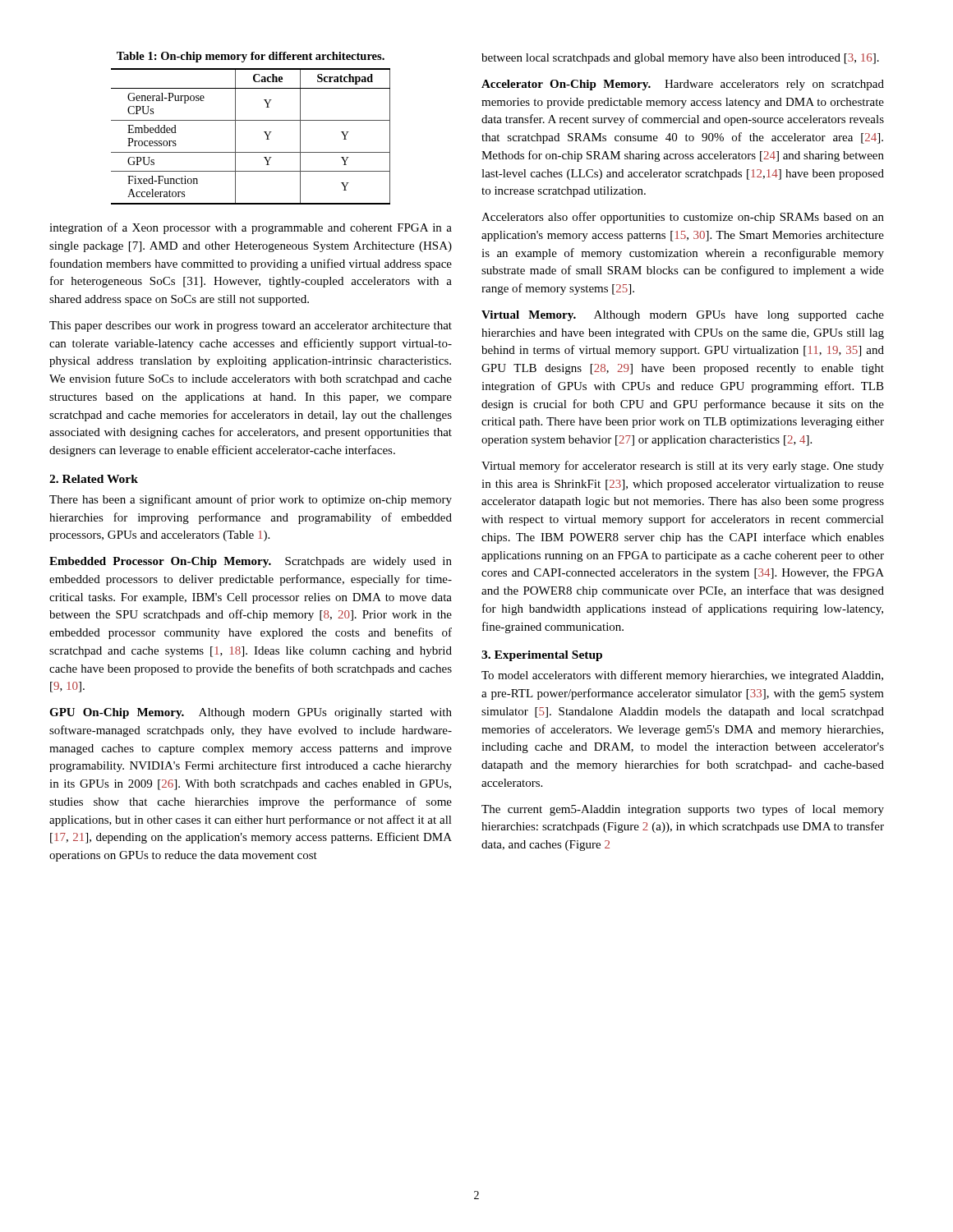This screenshot has height=1232, width=953.
Task: Select the text block with the text "To model accelerators with"
Action: [x=683, y=761]
